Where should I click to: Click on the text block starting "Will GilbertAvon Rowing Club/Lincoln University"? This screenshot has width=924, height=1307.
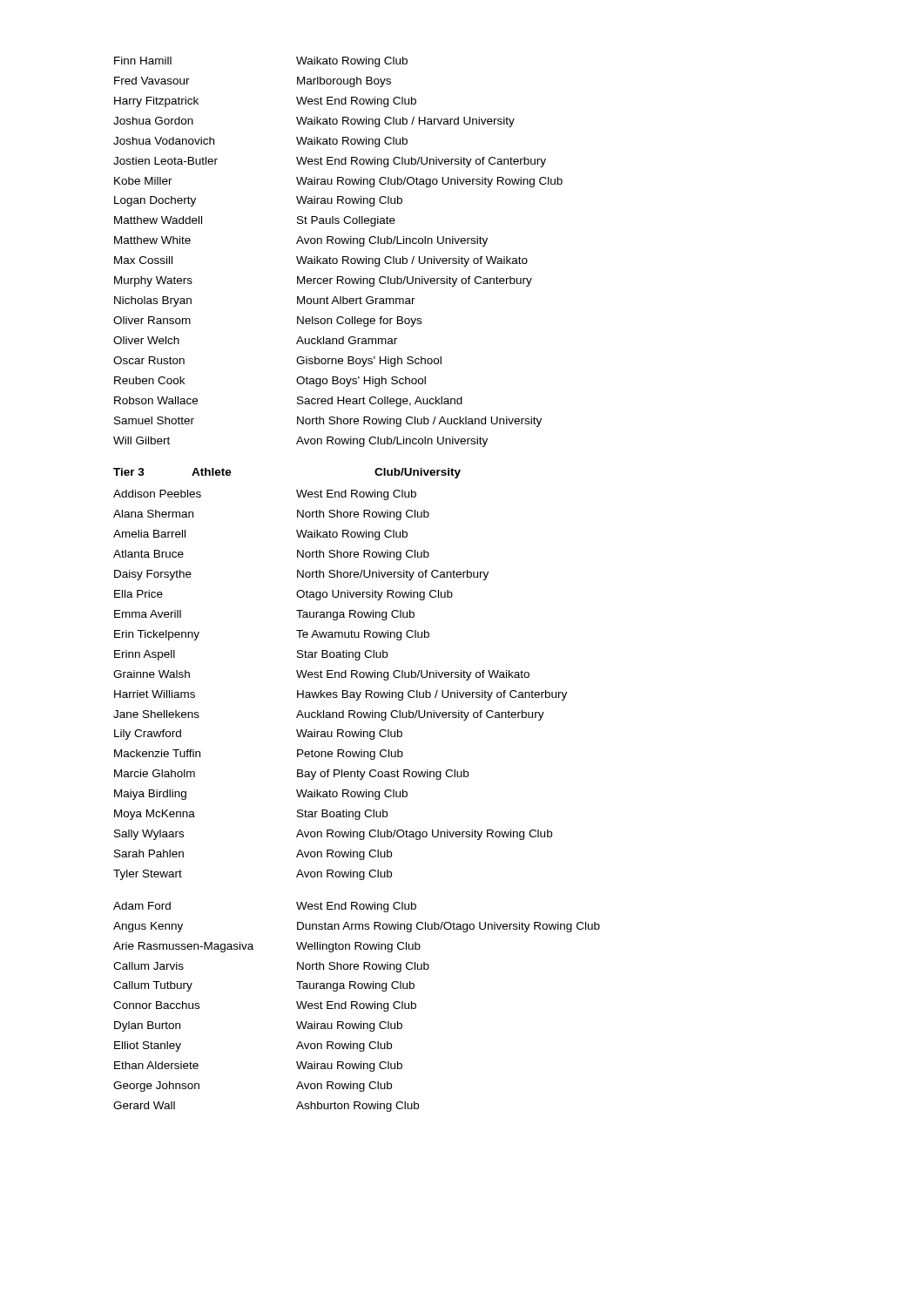coord(484,441)
